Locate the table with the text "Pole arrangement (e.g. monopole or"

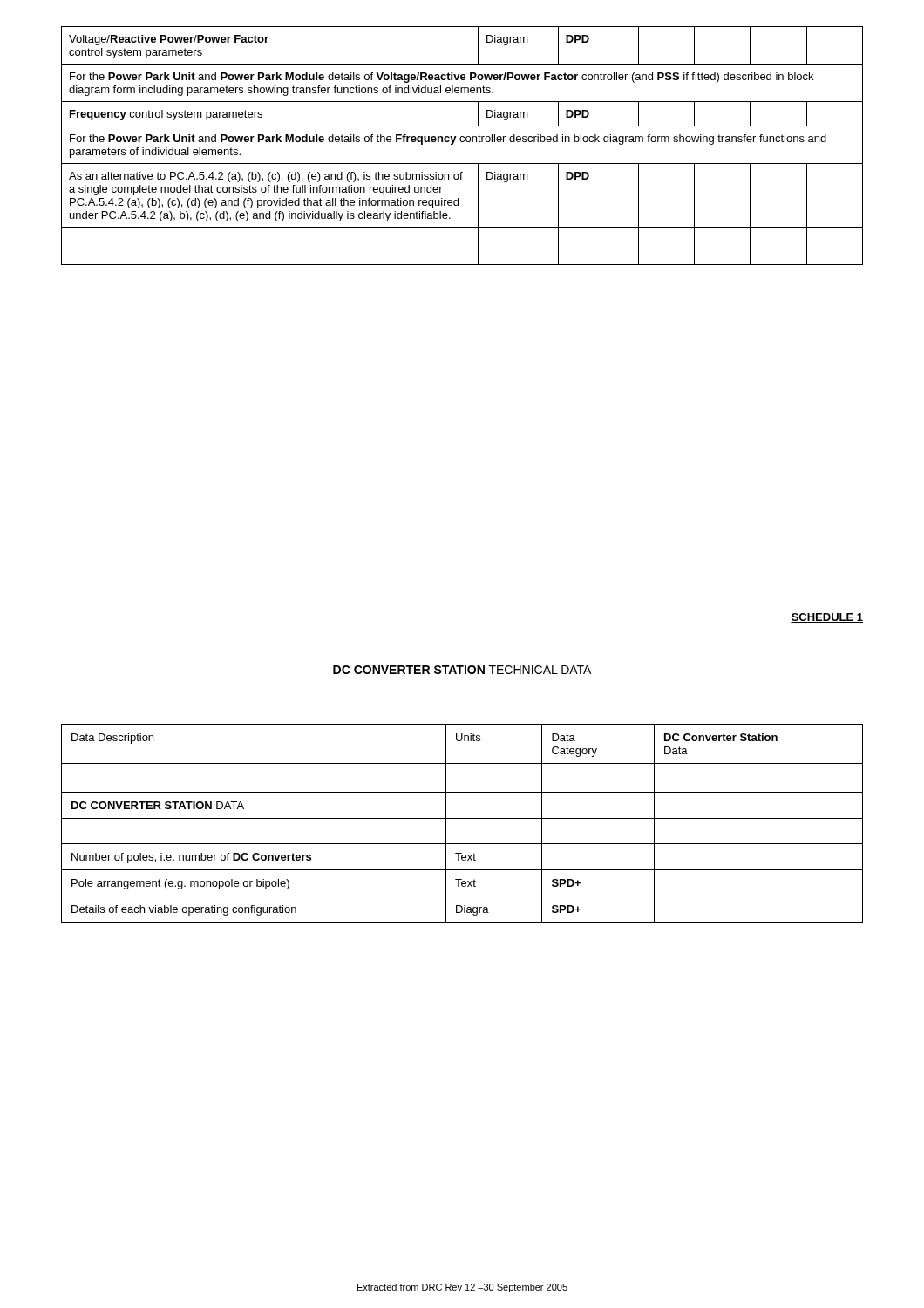pos(462,823)
